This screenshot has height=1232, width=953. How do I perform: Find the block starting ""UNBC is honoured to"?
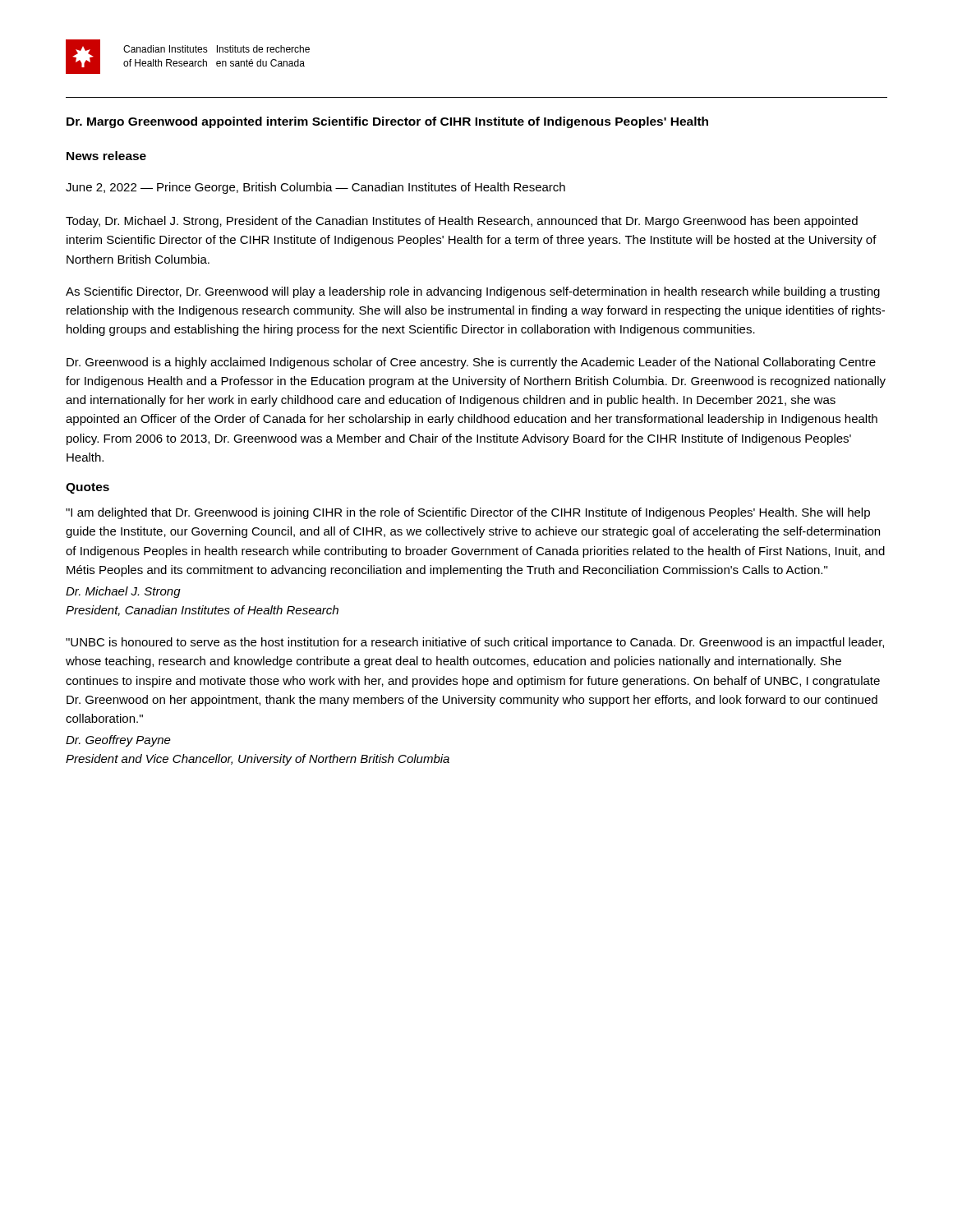coord(476,680)
